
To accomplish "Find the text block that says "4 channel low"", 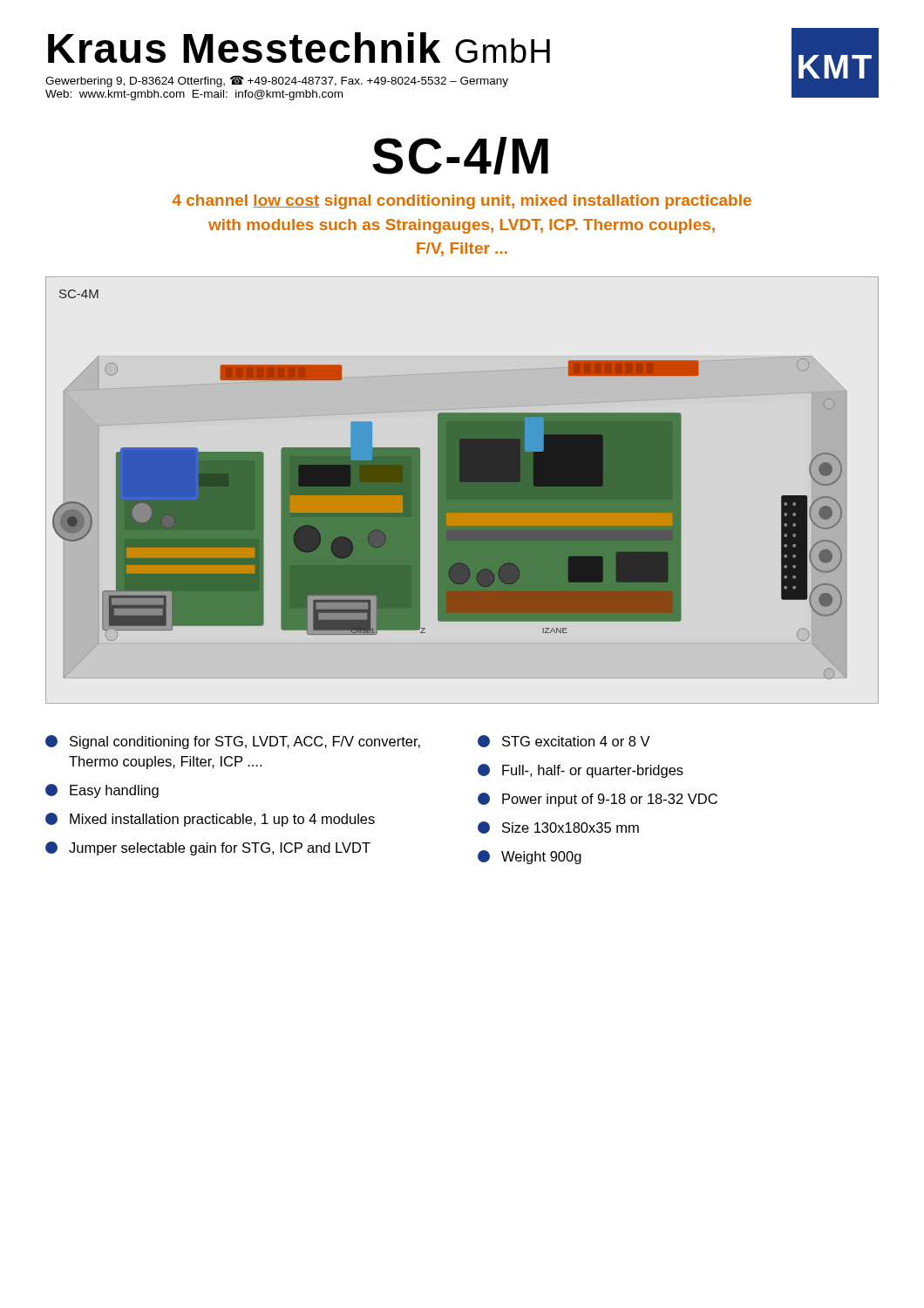I will tap(462, 224).
